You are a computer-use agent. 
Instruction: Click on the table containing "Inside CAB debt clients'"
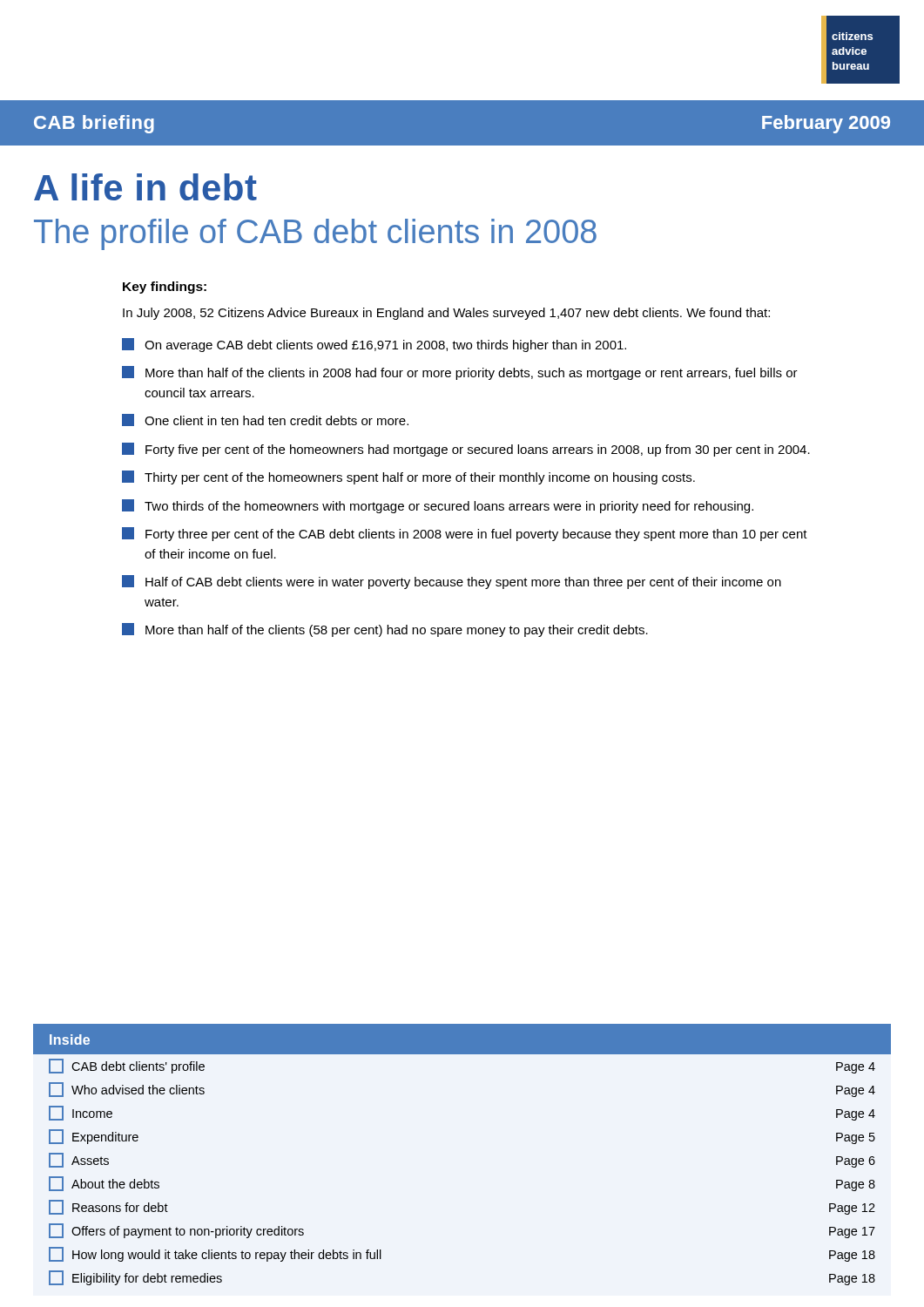point(462,1160)
